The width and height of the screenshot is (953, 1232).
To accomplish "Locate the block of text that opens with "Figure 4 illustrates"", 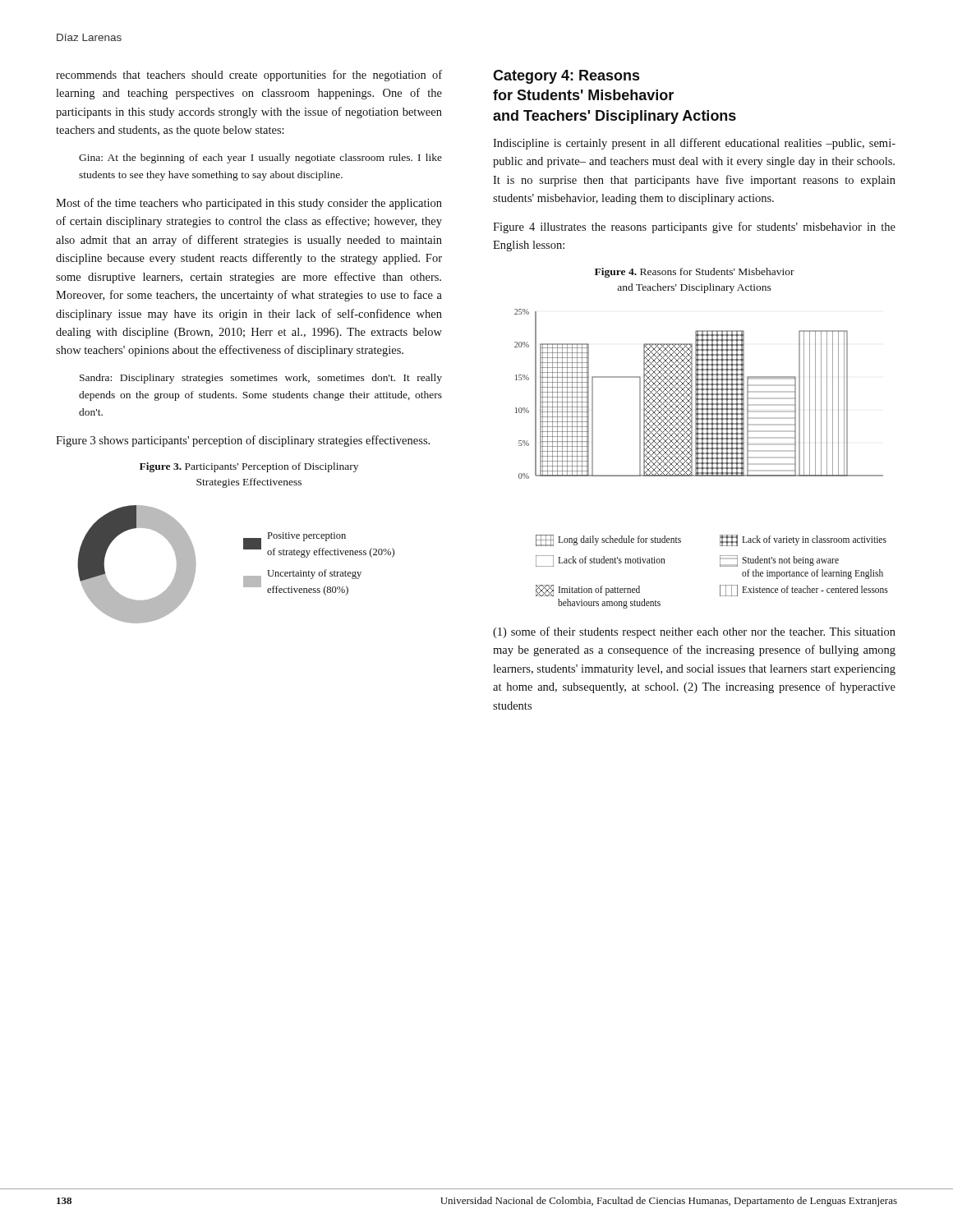I will click(694, 236).
